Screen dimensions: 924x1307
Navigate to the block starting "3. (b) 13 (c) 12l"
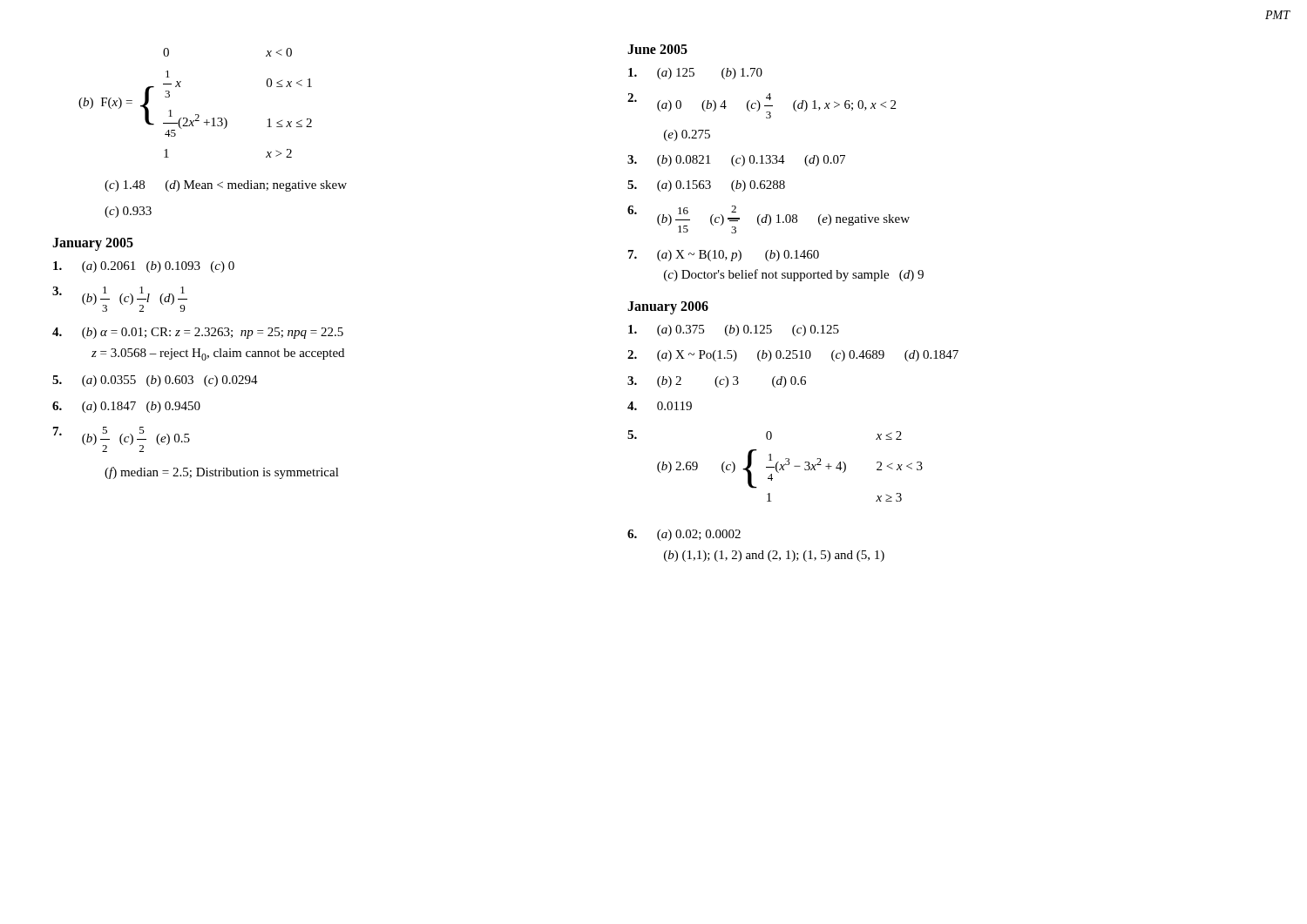[120, 299]
